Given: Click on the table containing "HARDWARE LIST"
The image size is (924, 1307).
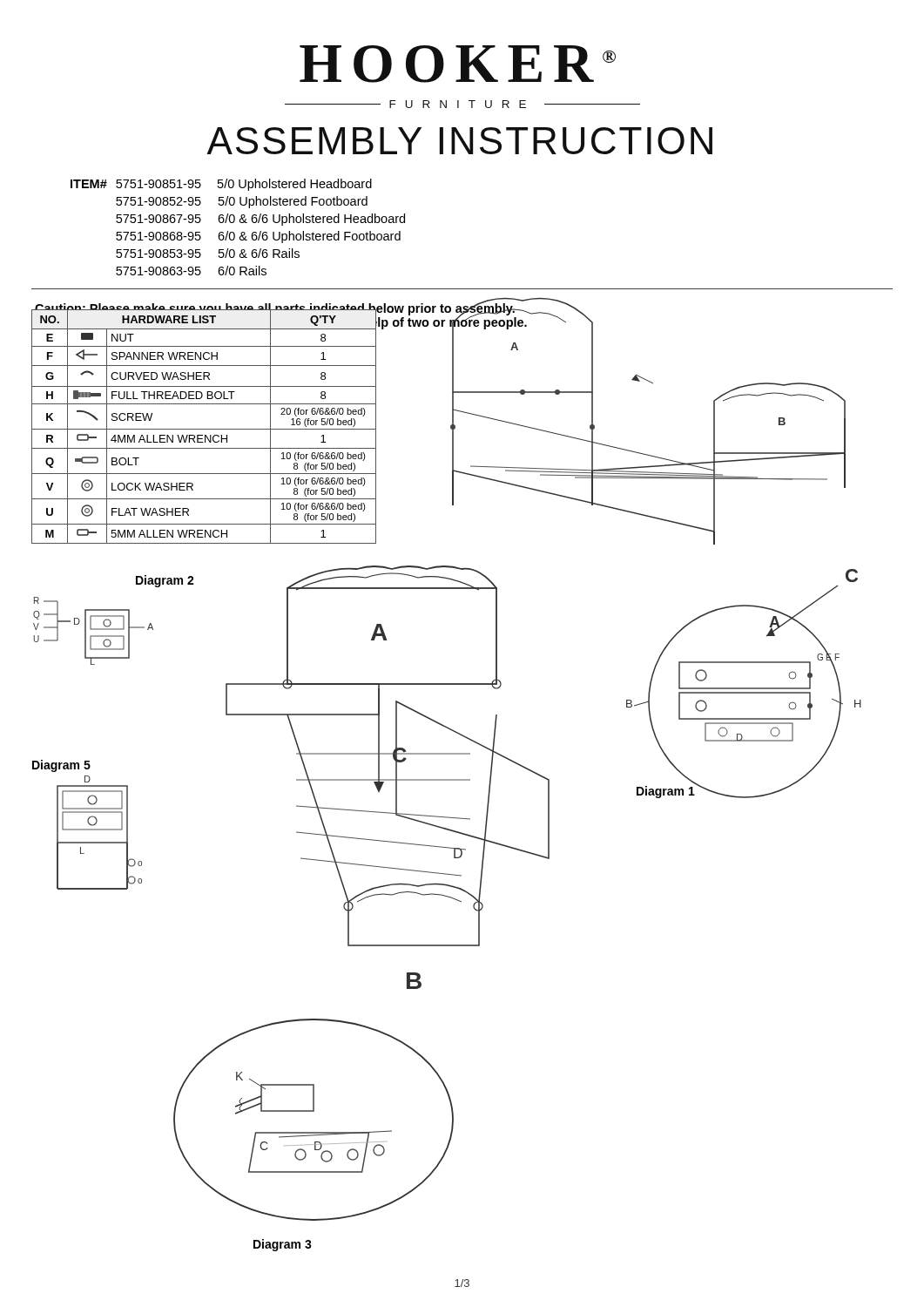Looking at the screenshot, I should 205,427.
